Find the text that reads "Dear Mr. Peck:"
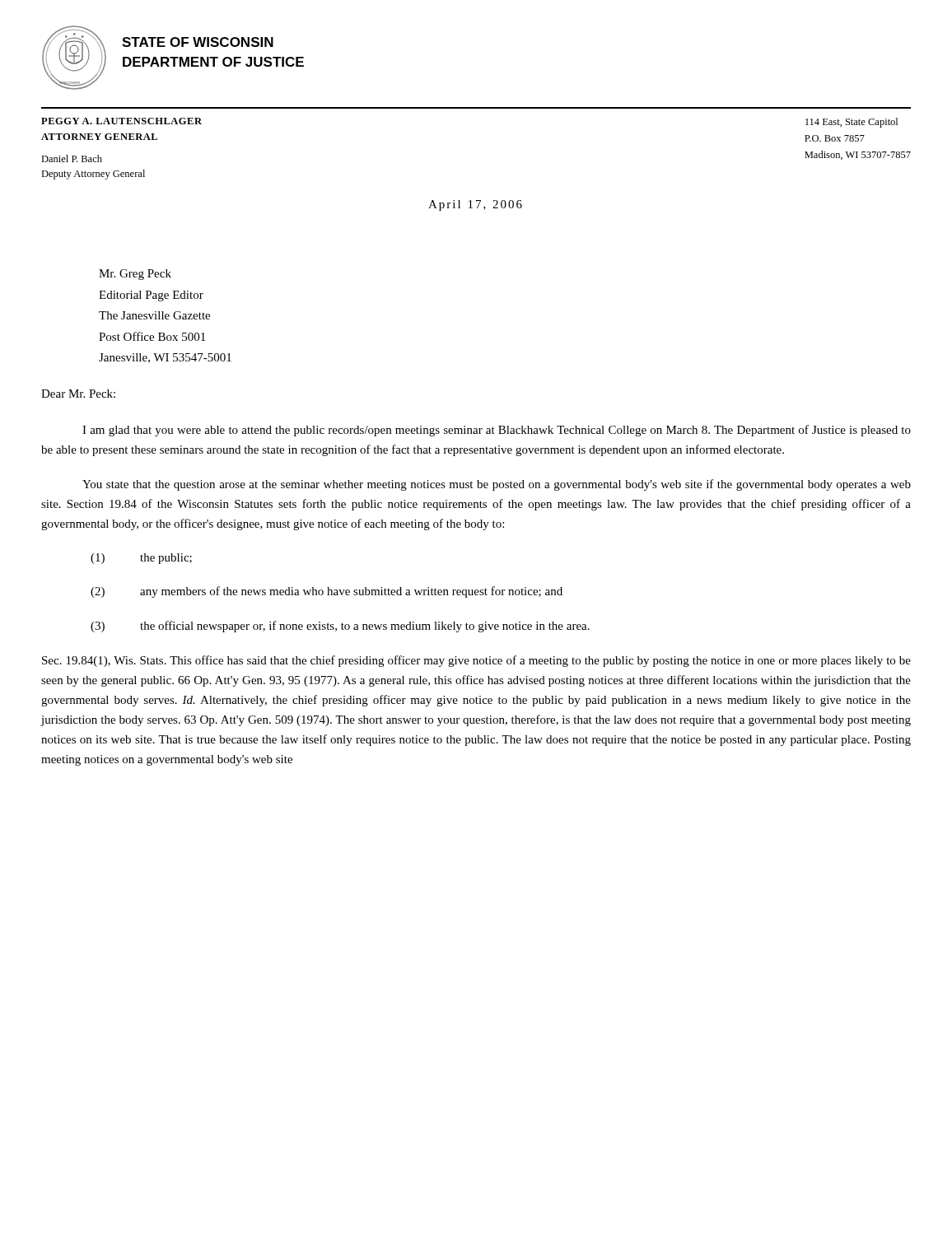Image resolution: width=952 pixels, height=1235 pixels. tap(79, 394)
